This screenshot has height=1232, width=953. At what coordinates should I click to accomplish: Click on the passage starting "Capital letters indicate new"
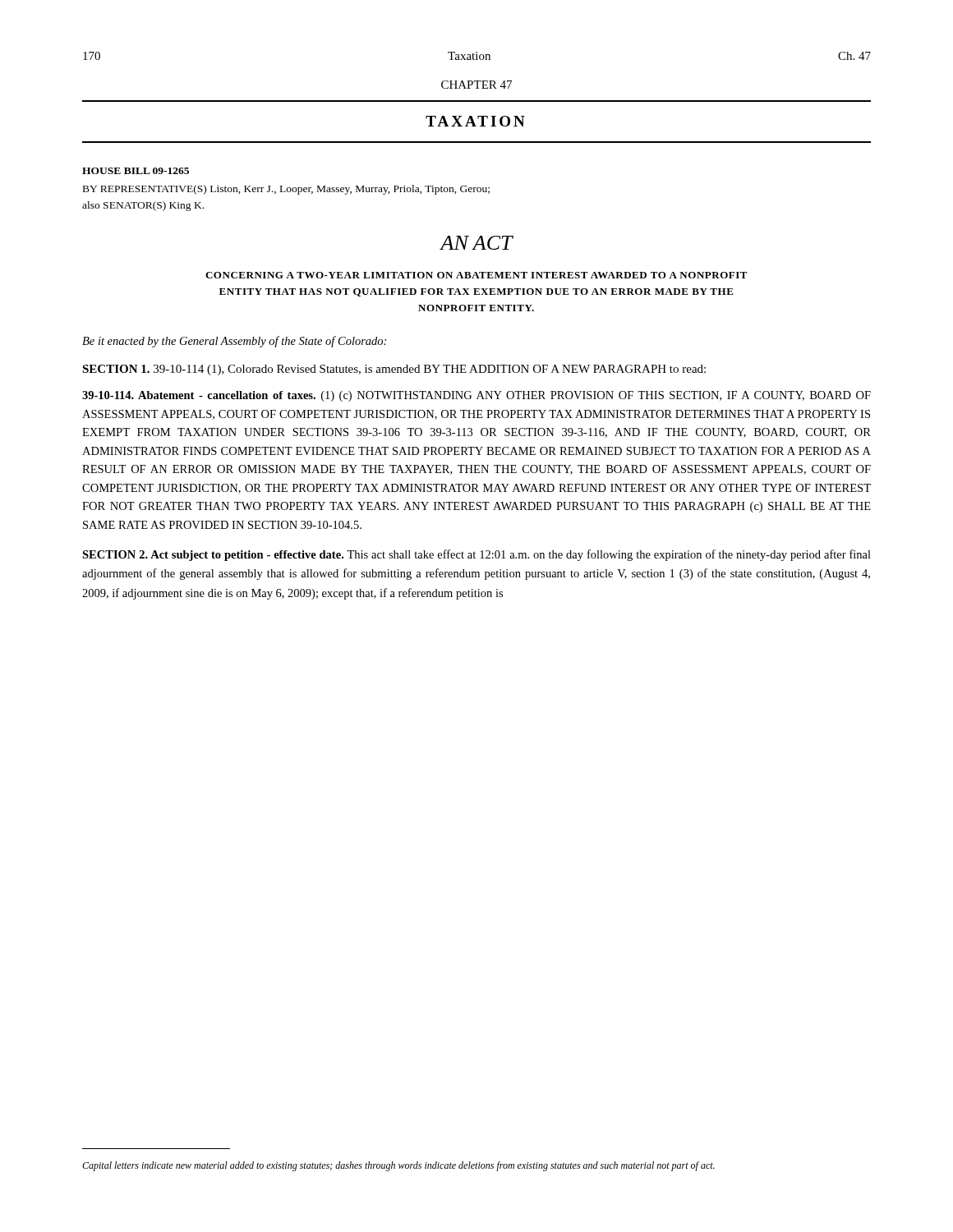pos(476,1161)
